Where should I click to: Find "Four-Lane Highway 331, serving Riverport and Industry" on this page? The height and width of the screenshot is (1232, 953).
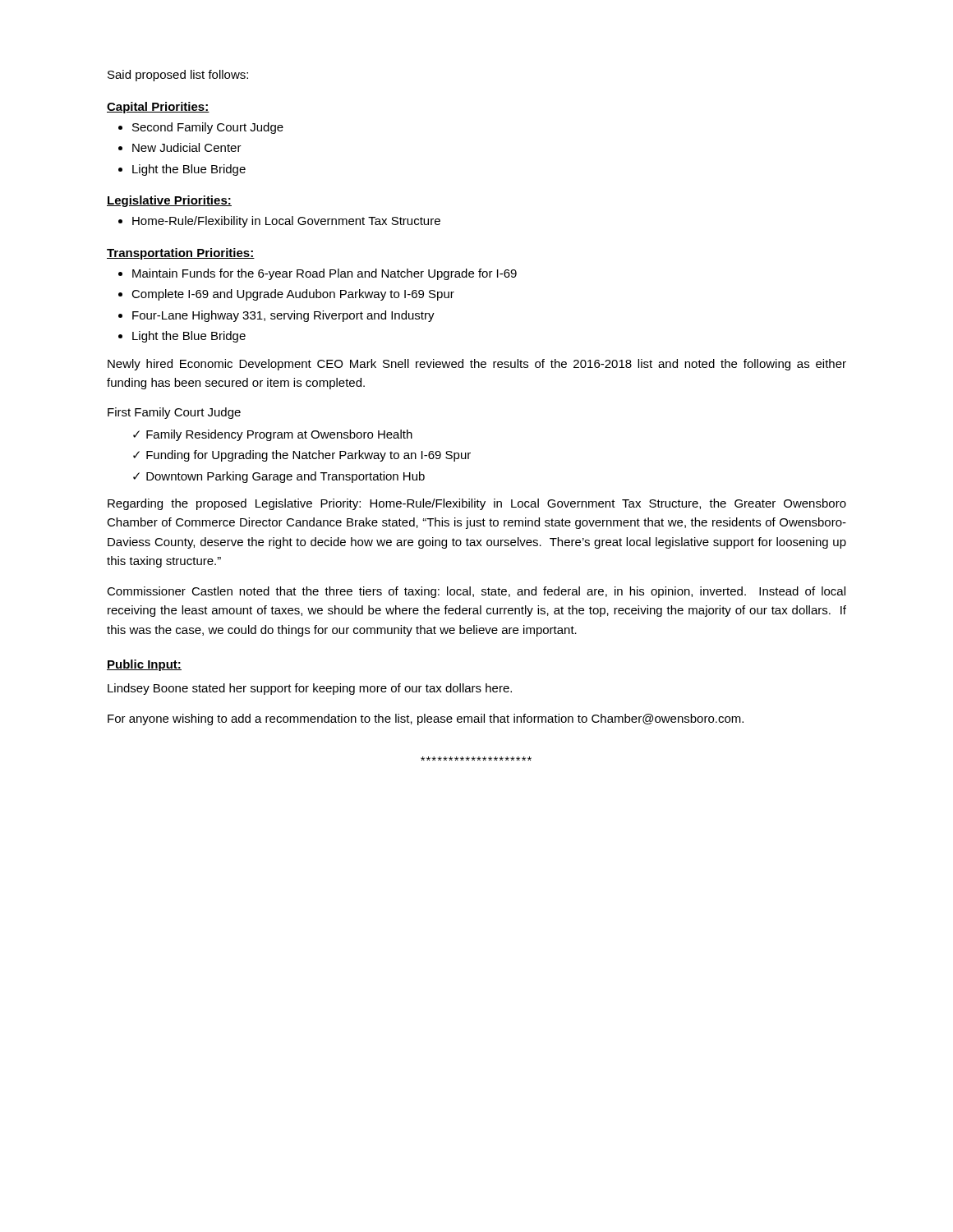coord(283,315)
